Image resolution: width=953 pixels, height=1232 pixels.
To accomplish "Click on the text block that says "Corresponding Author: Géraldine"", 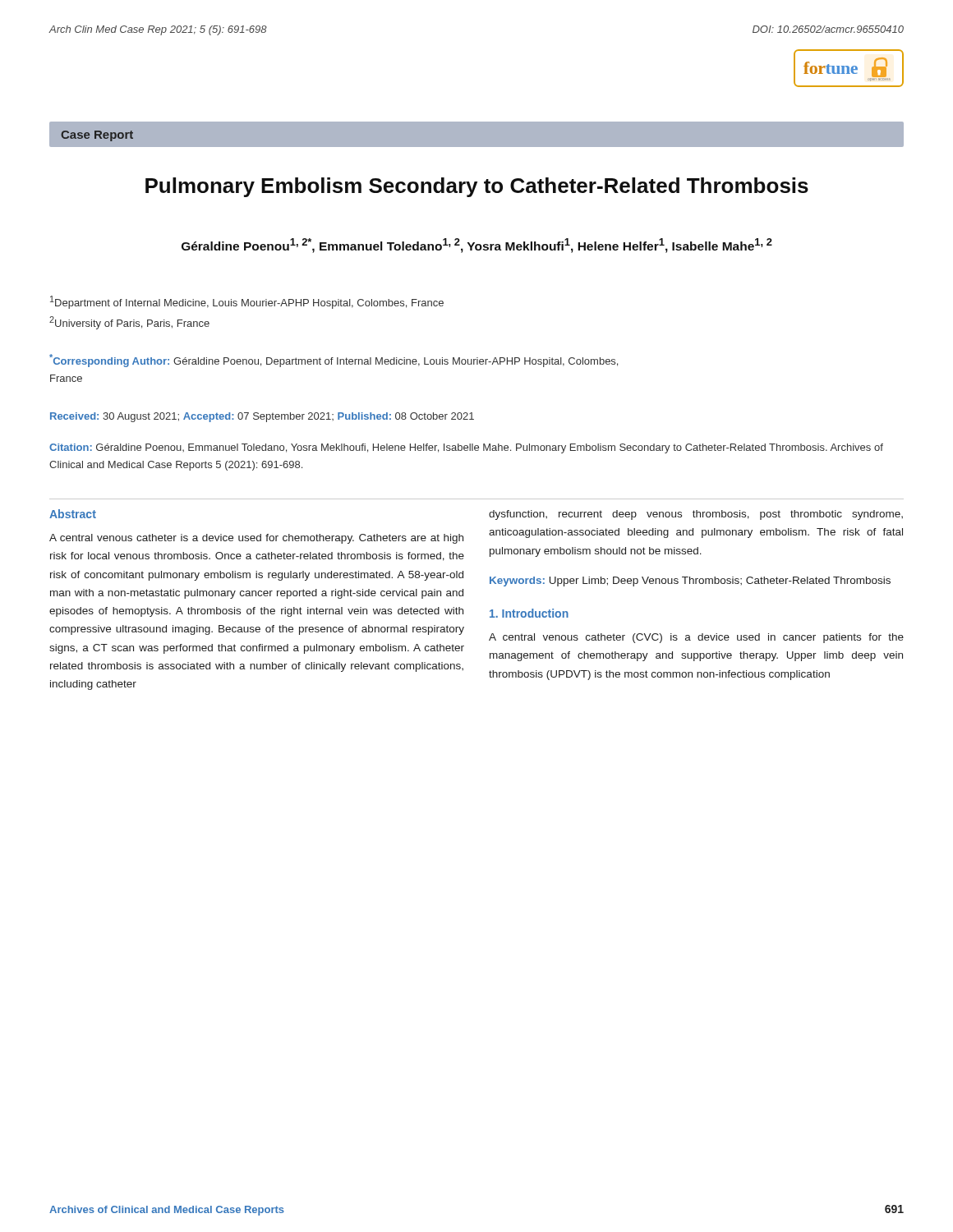I will [x=334, y=368].
